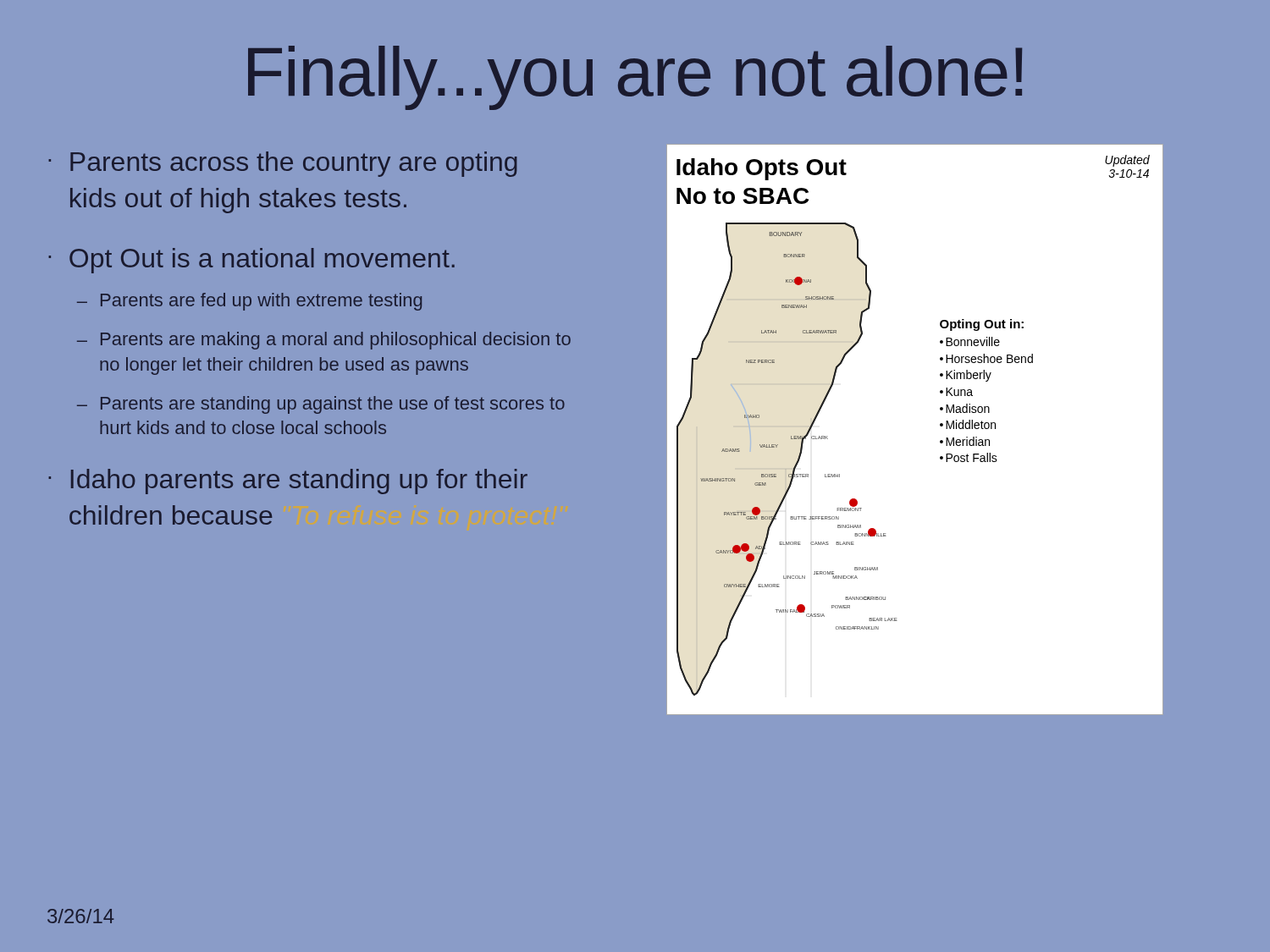Image resolution: width=1270 pixels, height=952 pixels.
Task: Click the passage that begins "· Idaho parents are standing"
Action: coord(309,498)
